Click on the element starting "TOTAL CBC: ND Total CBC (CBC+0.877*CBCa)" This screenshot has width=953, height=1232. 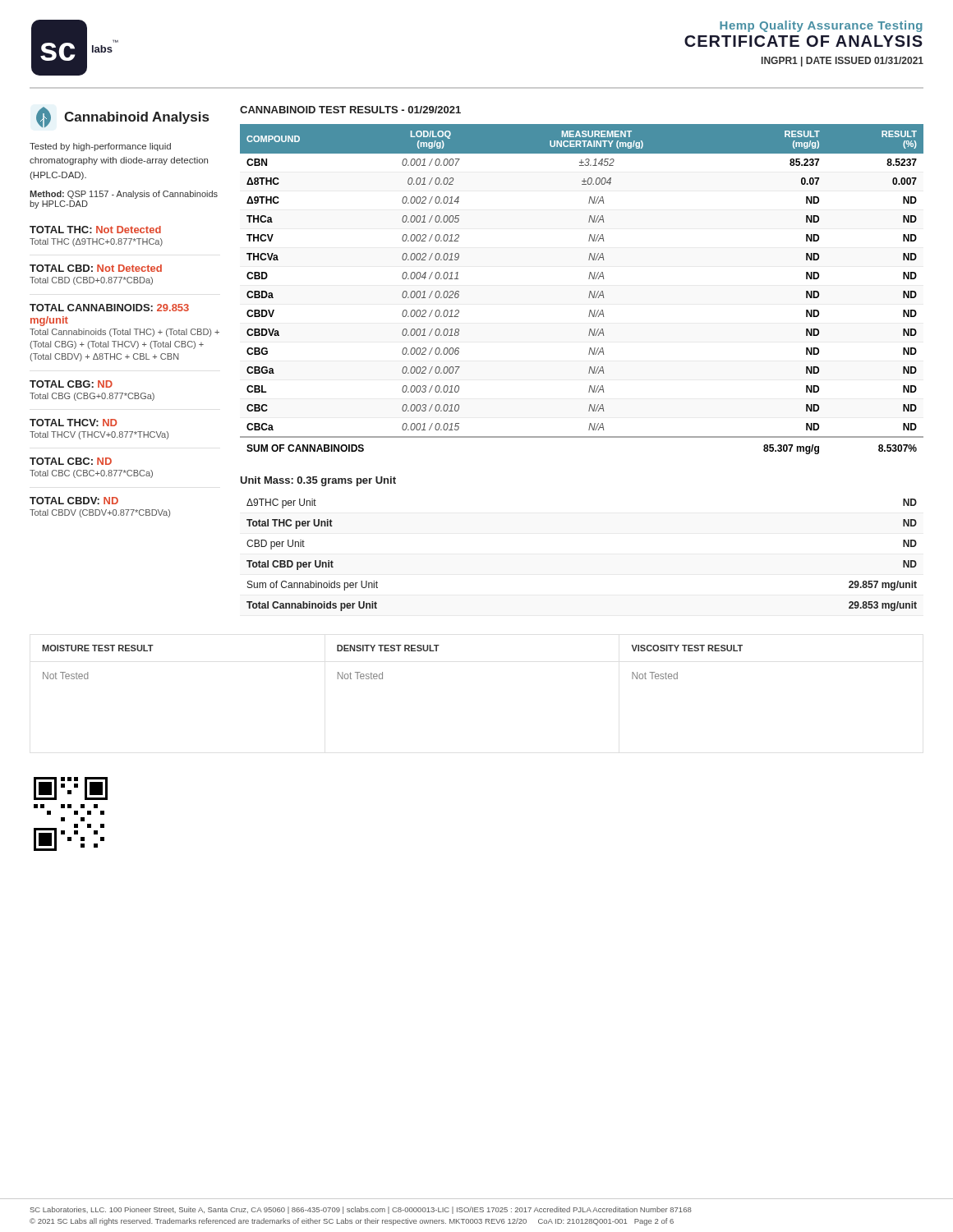(125, 472)
